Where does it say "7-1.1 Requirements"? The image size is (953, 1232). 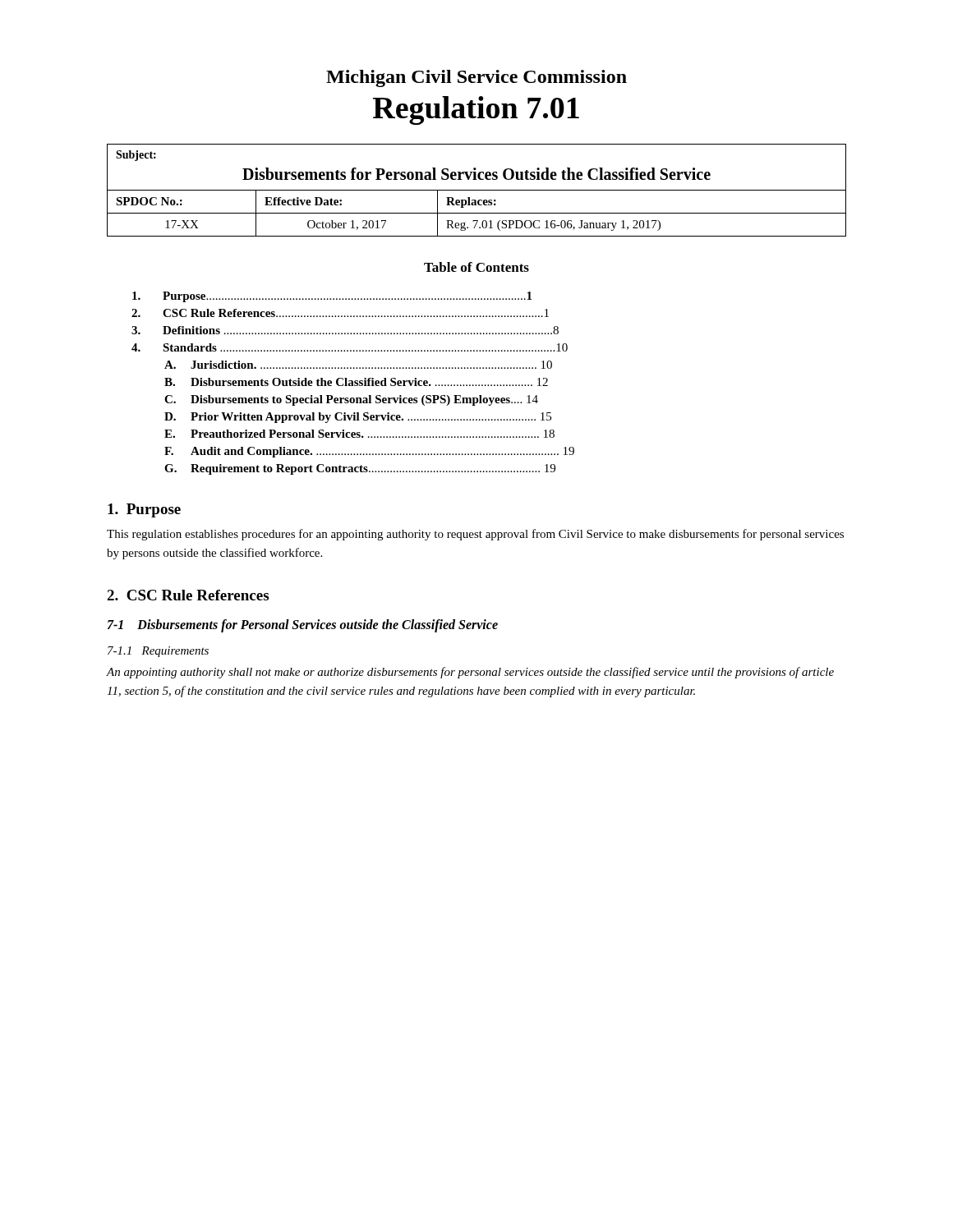tap(158, 650)
